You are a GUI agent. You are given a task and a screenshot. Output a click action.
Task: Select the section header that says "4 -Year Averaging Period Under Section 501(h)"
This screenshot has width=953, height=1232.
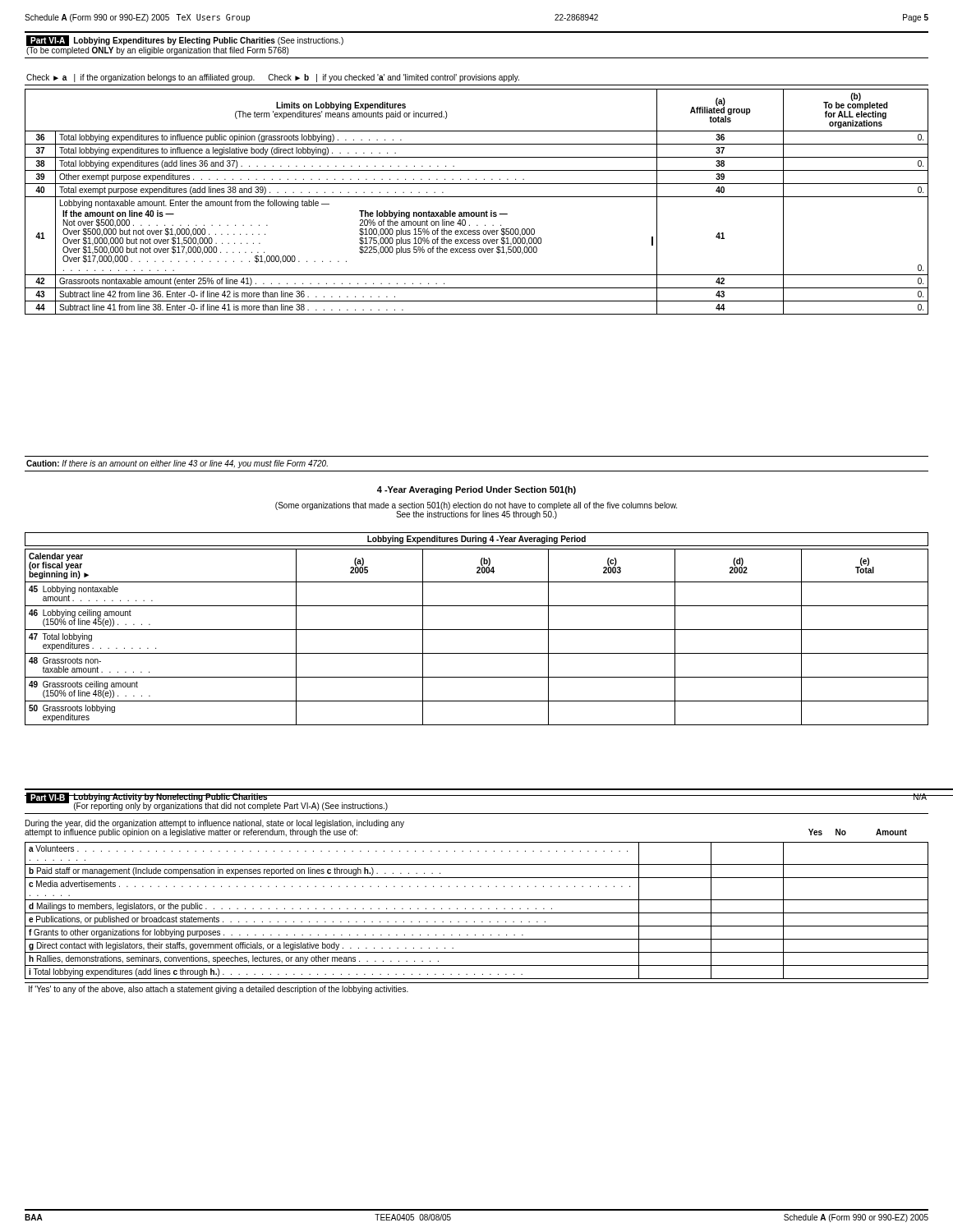click(476, 489)
